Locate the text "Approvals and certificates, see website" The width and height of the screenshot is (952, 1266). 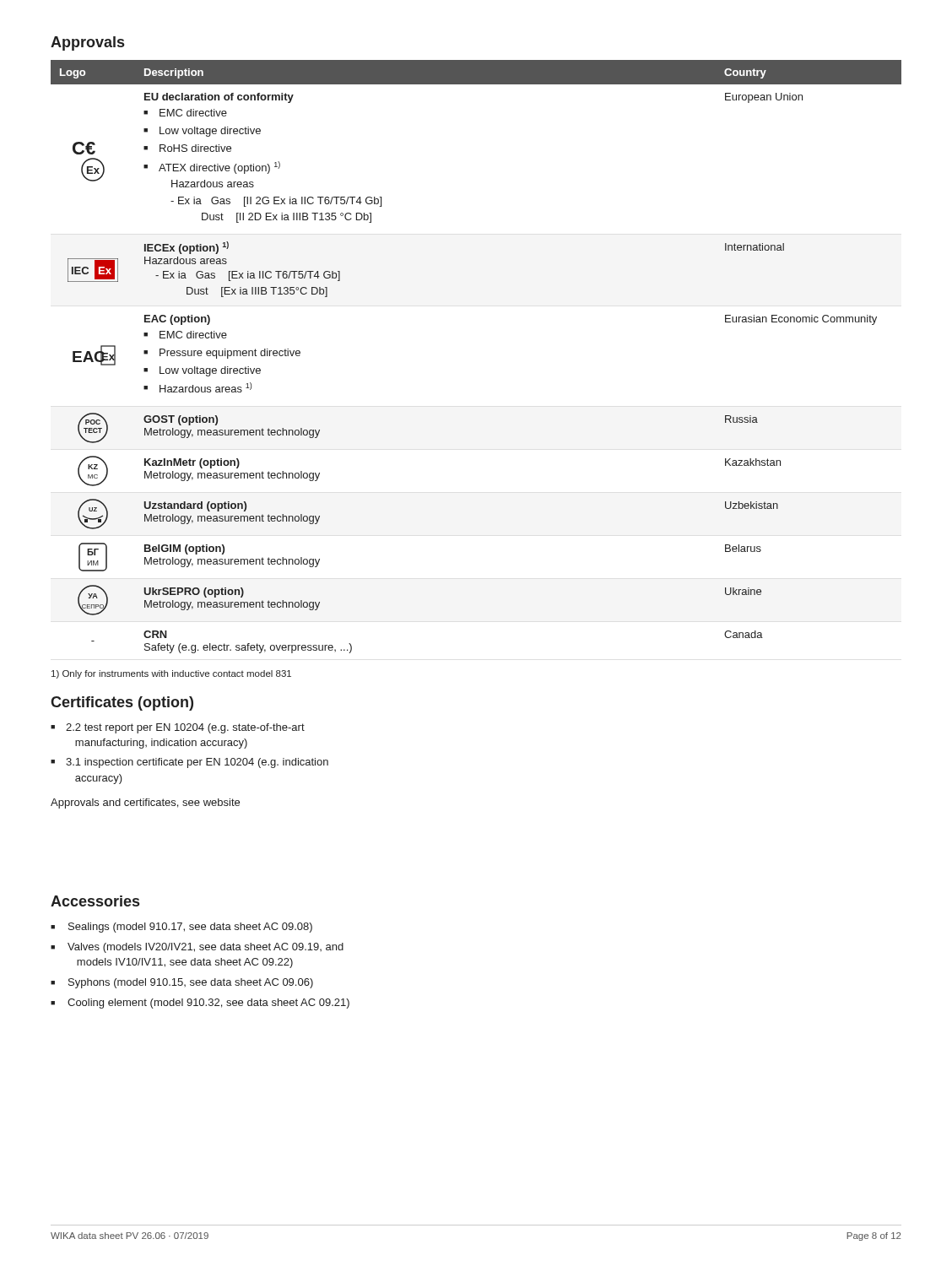145,803
